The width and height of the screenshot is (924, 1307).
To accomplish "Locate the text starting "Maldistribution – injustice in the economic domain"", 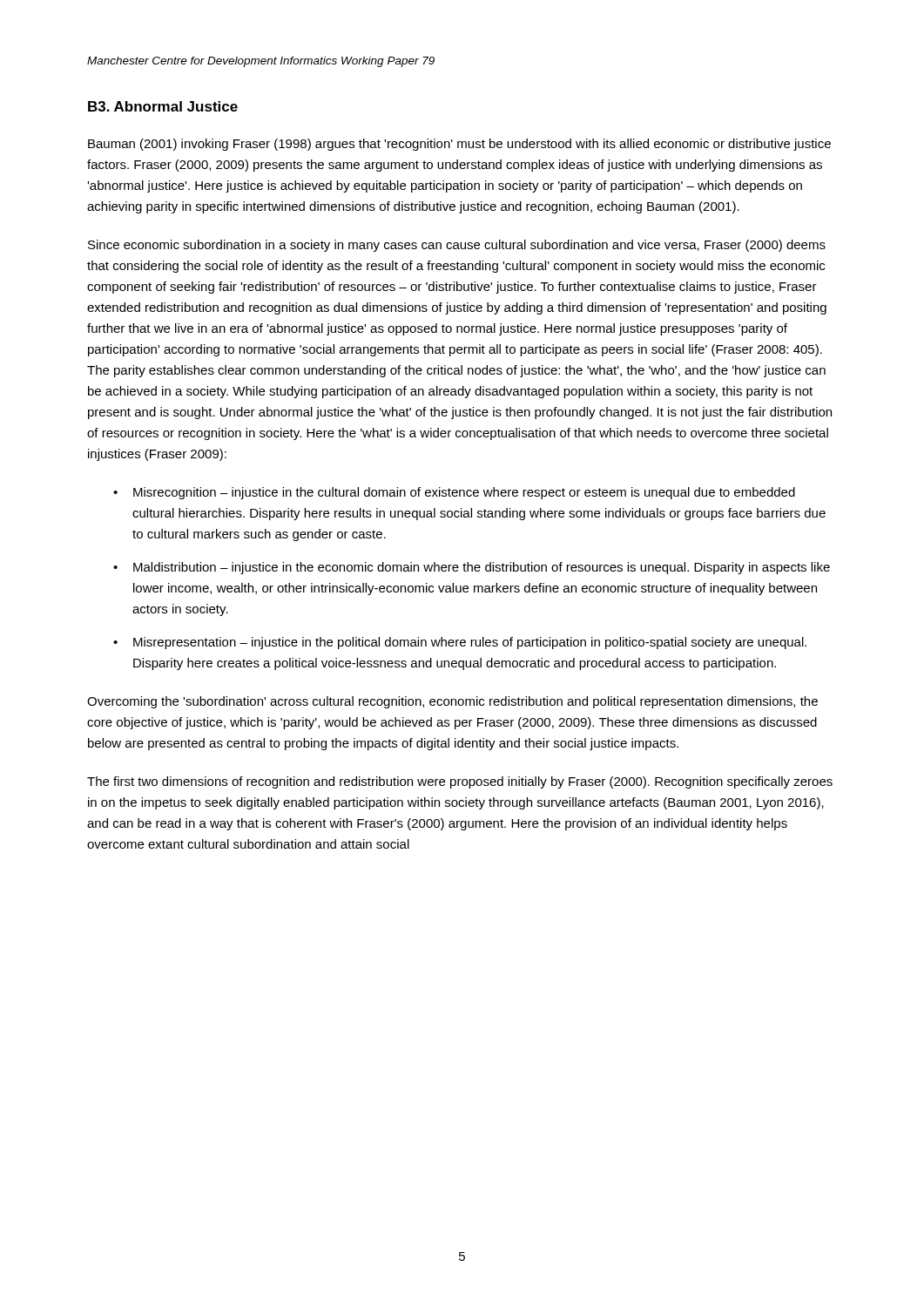I will (481, 588).
